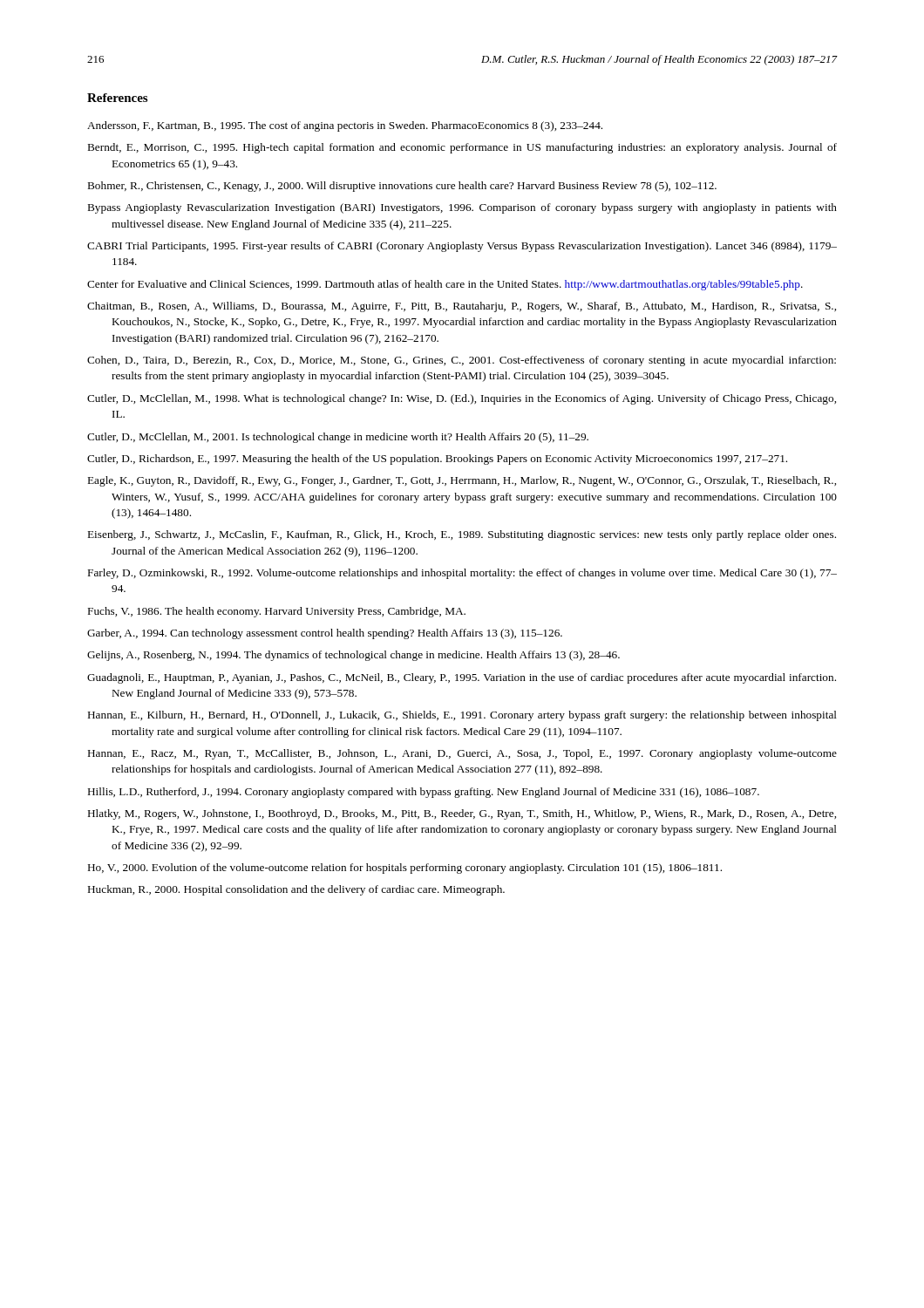Viewport: 924px width, 1308px height.
Task: Find the passage starting "Fuchs, V., 1986. The"
Action: tap(277, 610)
